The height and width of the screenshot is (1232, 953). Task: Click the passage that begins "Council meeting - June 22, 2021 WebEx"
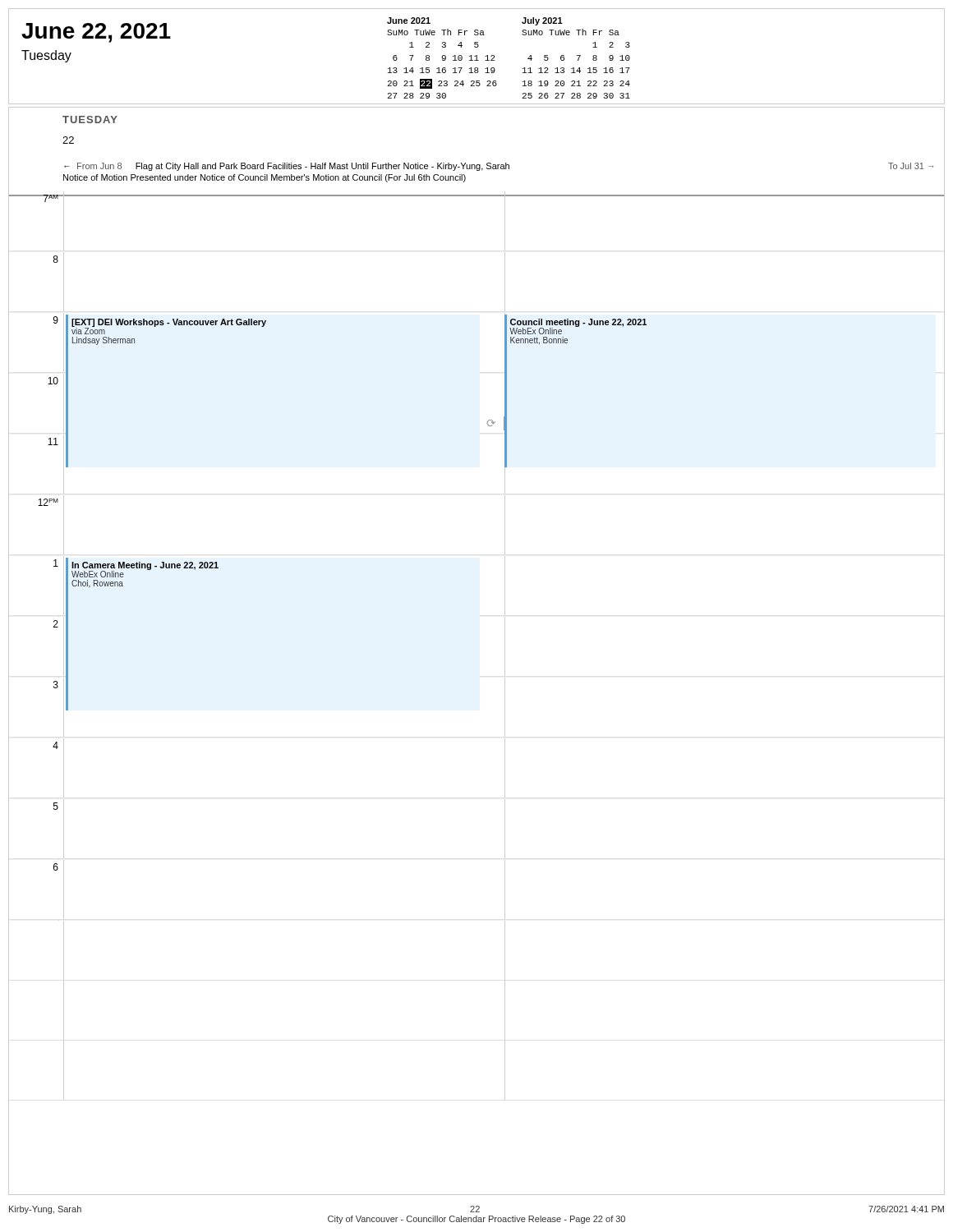coord(578,326)
